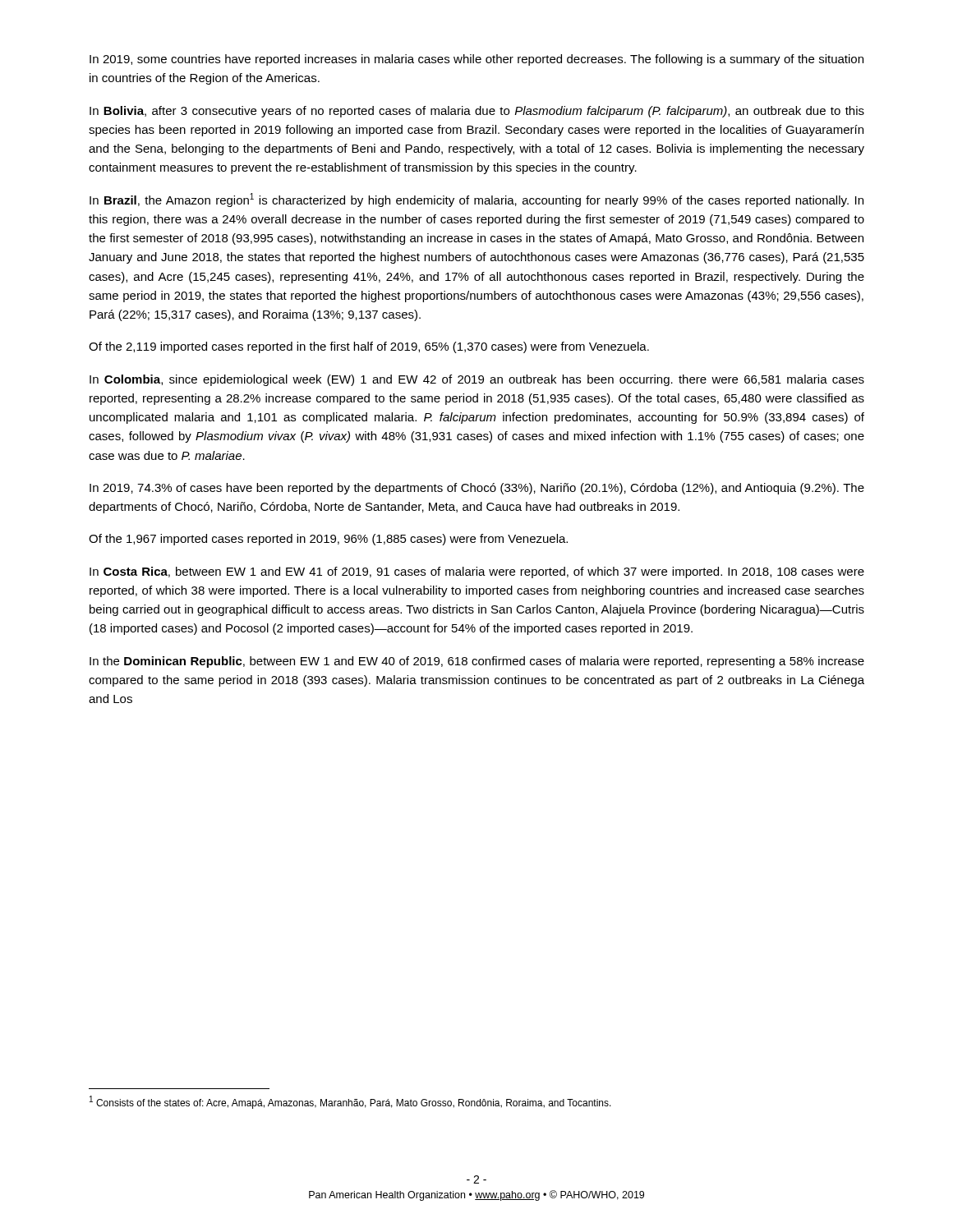Navigate to the region starting "In Costa Rica,"
The image size is (953, 1232).
click(476, 600)
